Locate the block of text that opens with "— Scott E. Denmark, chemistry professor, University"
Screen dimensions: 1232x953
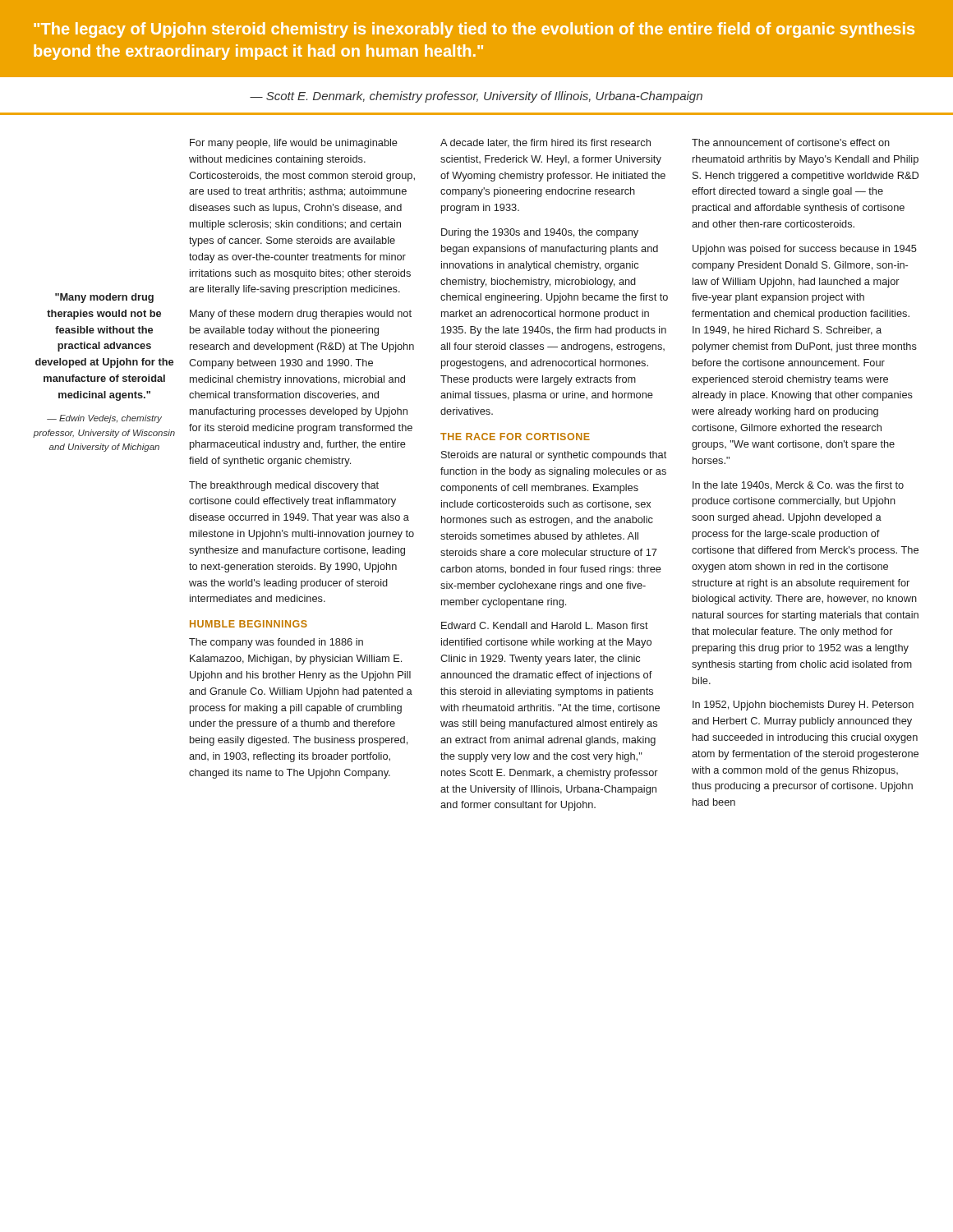click(x=476, y=96)
